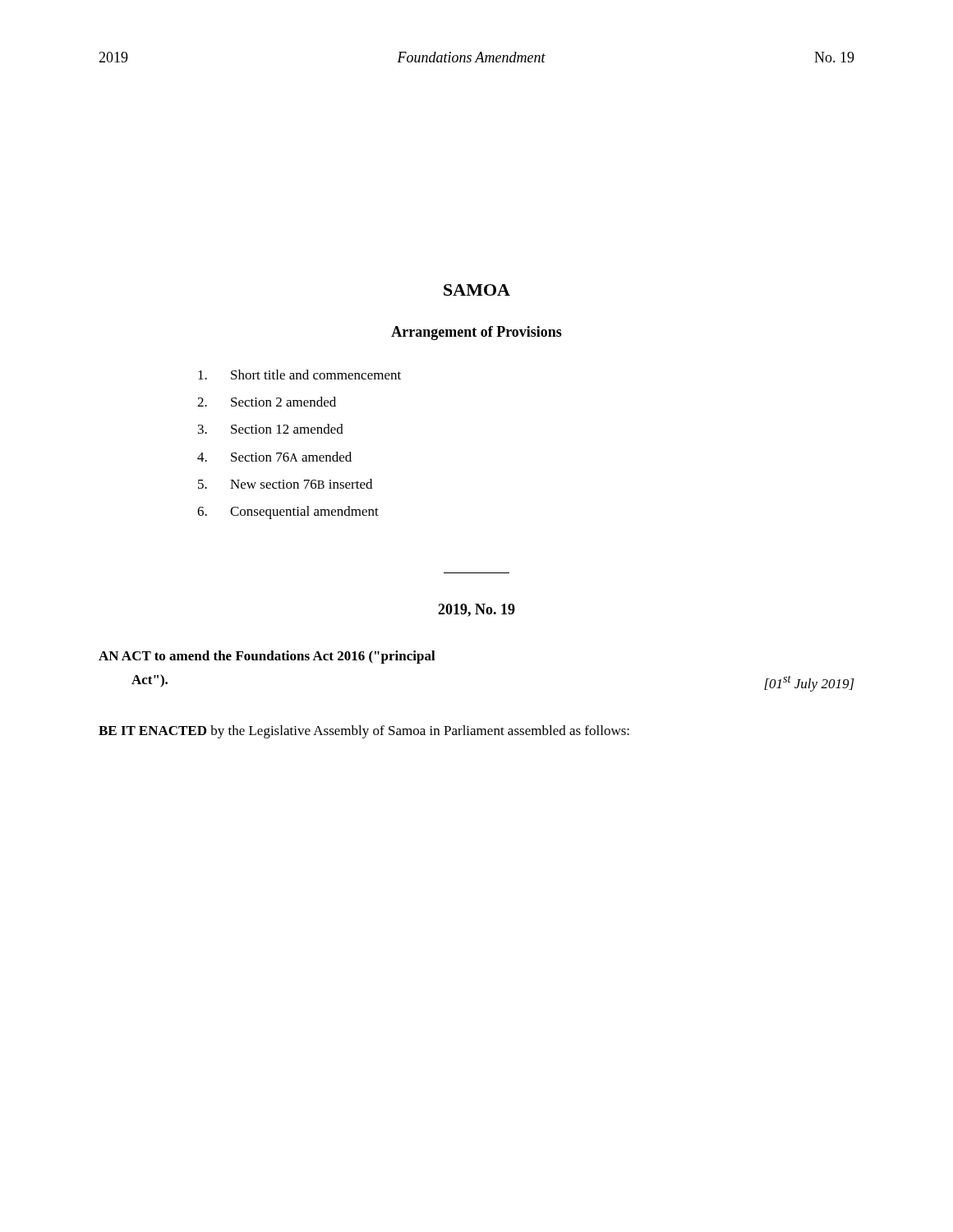Navigate to the text starting "Short title and commencement"
The image size is (953, 1232).
[299, 375]
